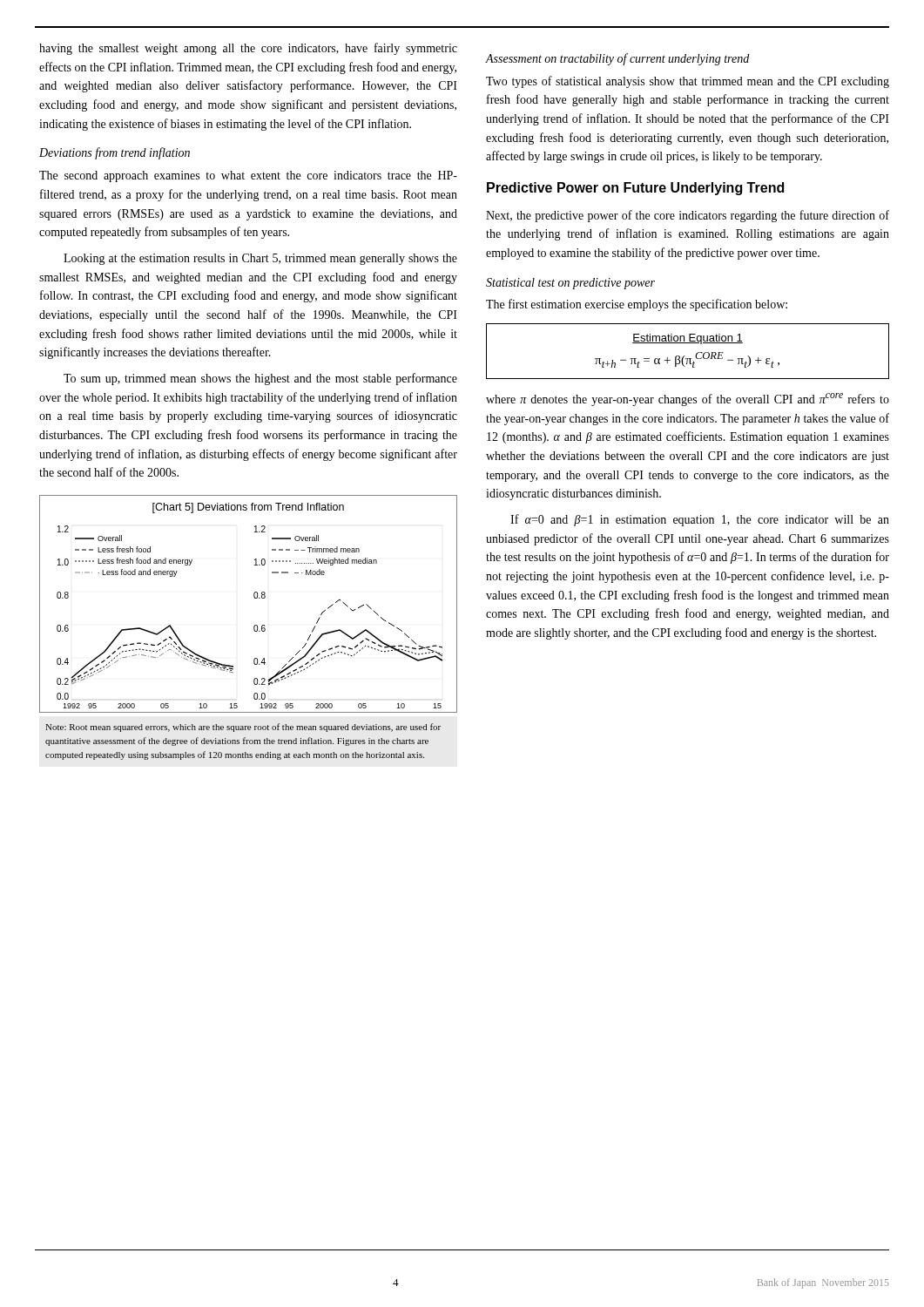Navigate to the block starting "The first estimation exercise employs the"
This screenshot has height=1307, width=924.
coord(688,305)
